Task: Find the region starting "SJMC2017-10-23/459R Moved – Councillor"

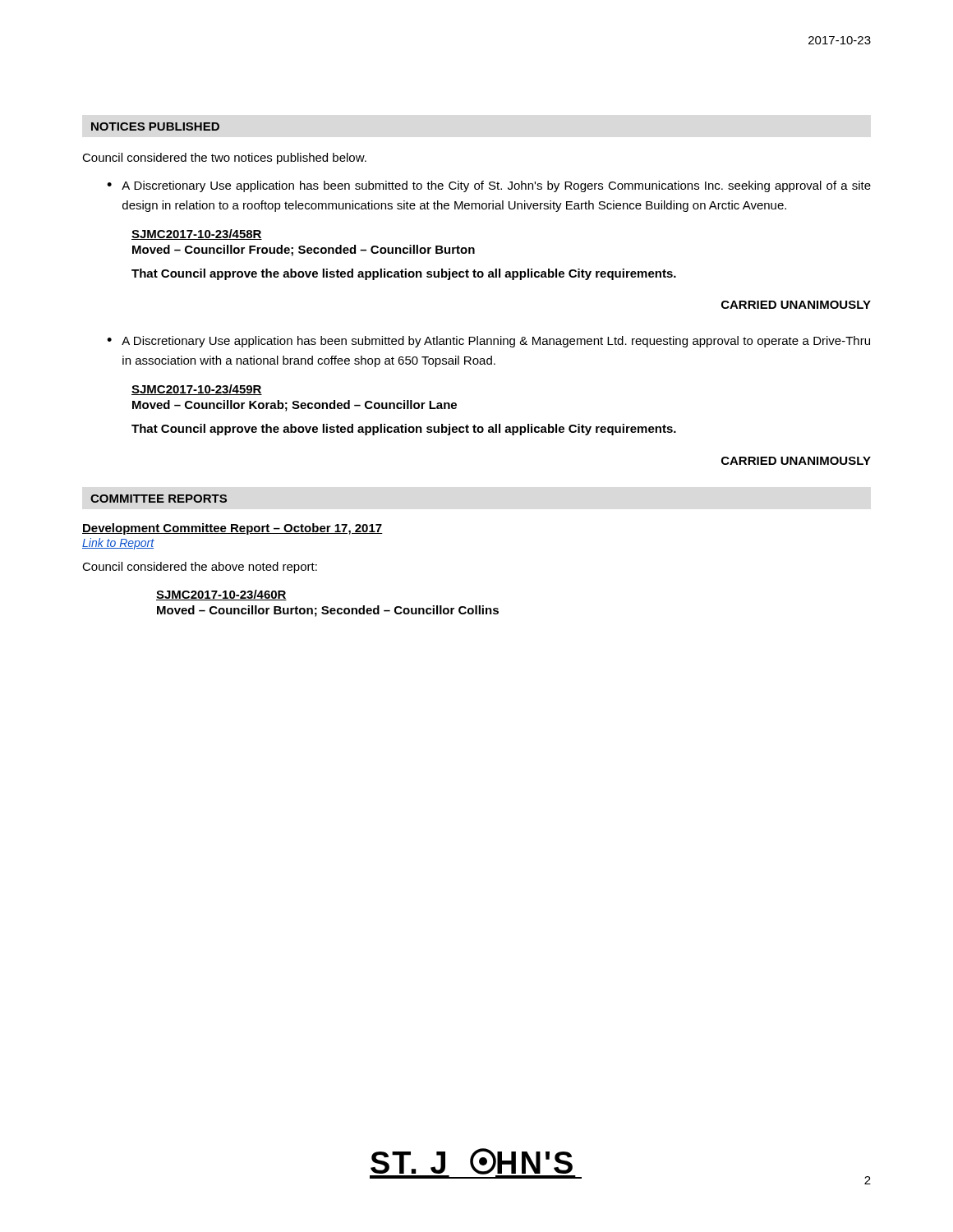Action: (x=197, y=390)
